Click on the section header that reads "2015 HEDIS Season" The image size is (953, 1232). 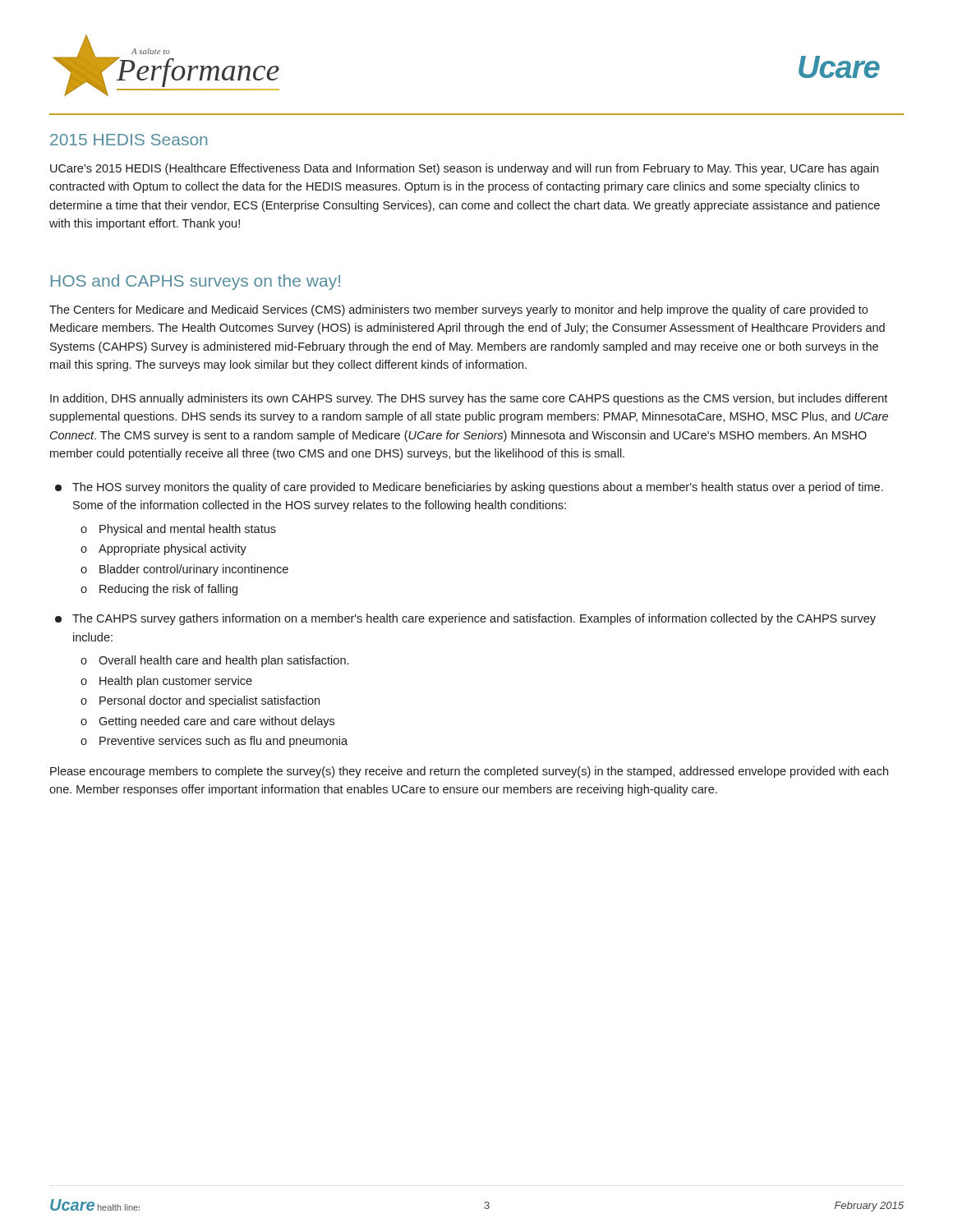[129, 139]
